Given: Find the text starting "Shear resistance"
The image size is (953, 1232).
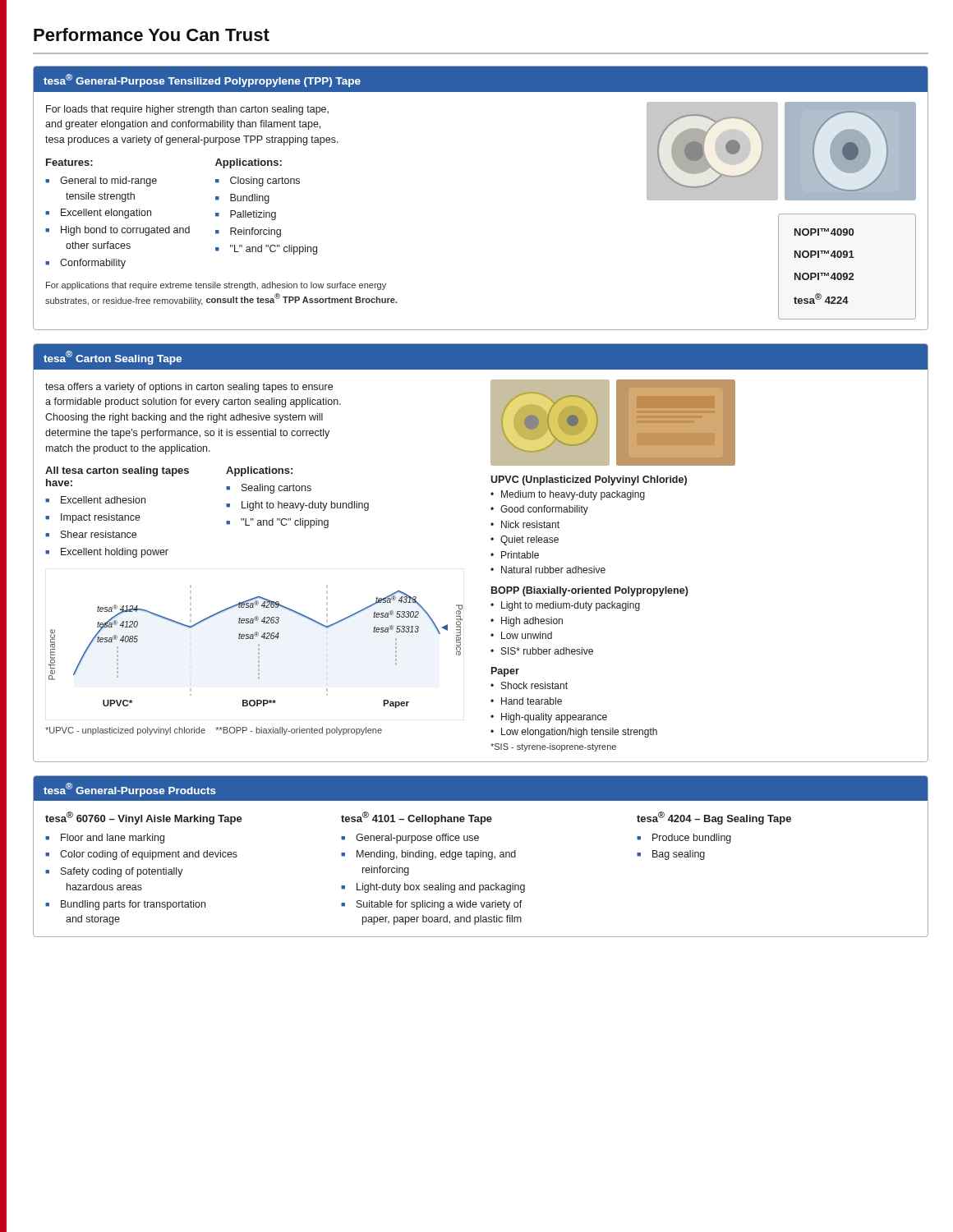Looking at the screenshot, I should [x=98, y=535].
